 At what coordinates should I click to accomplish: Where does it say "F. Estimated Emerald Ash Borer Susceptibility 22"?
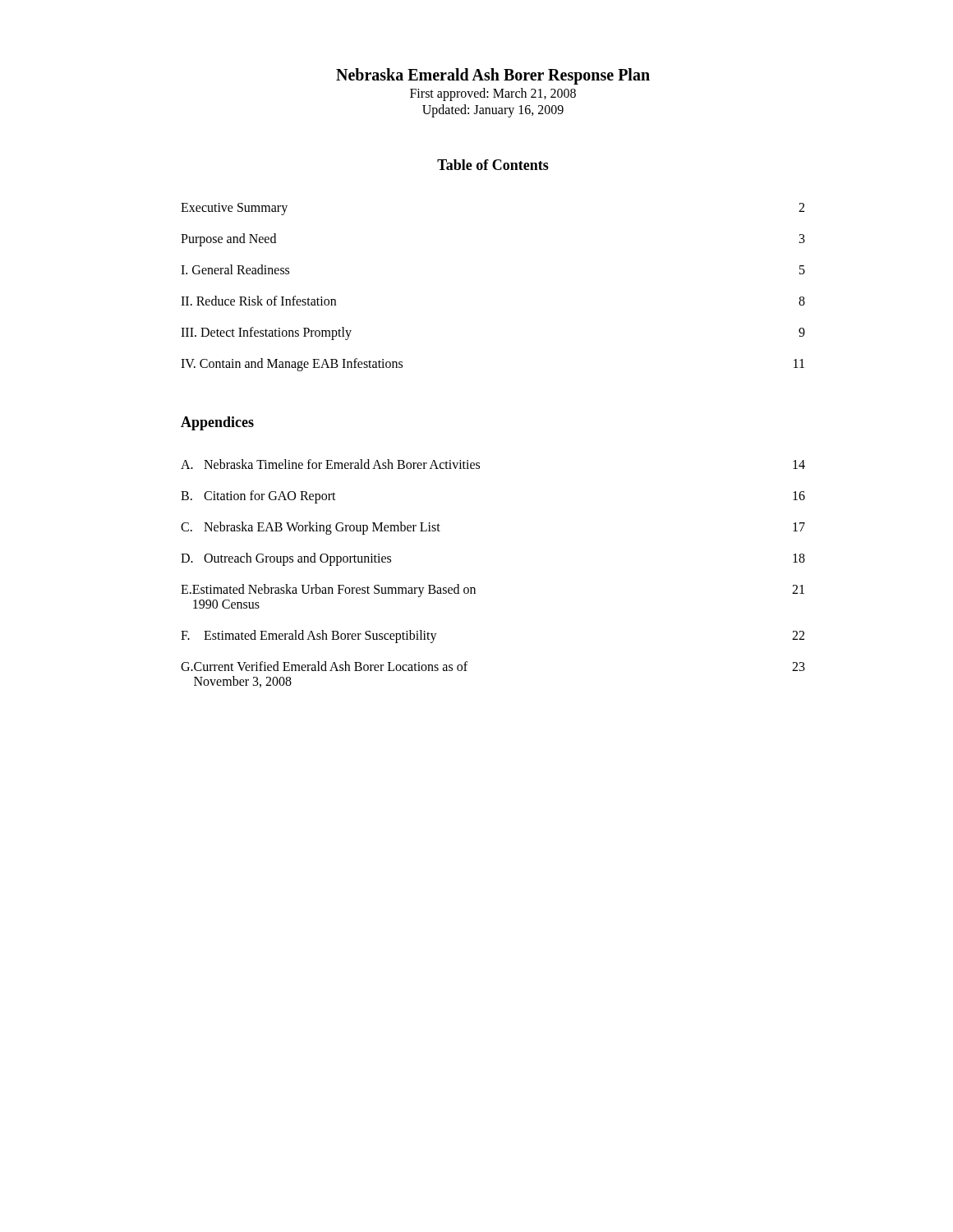click(318, 636)
